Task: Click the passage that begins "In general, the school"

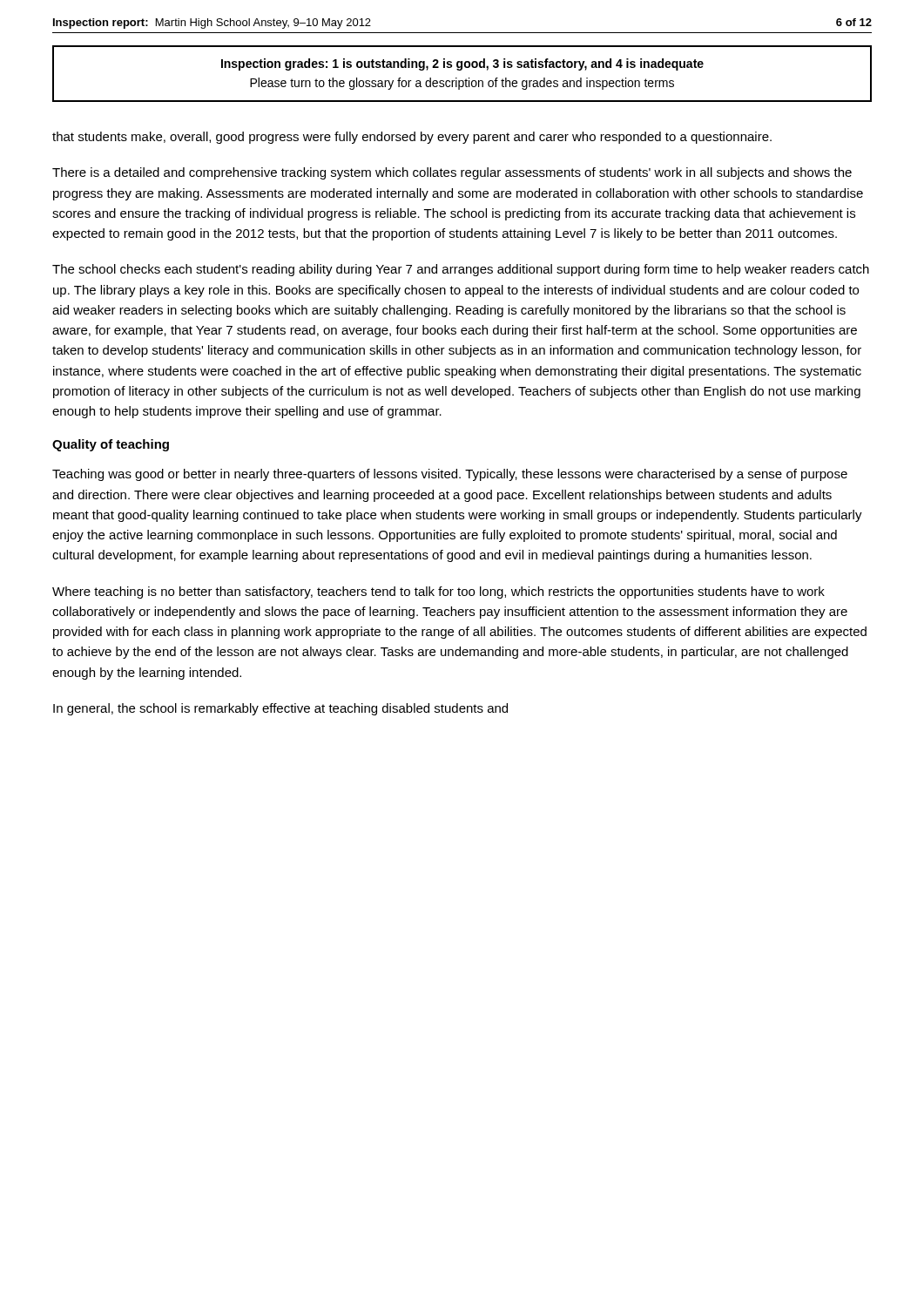Action: click(281, 708)
